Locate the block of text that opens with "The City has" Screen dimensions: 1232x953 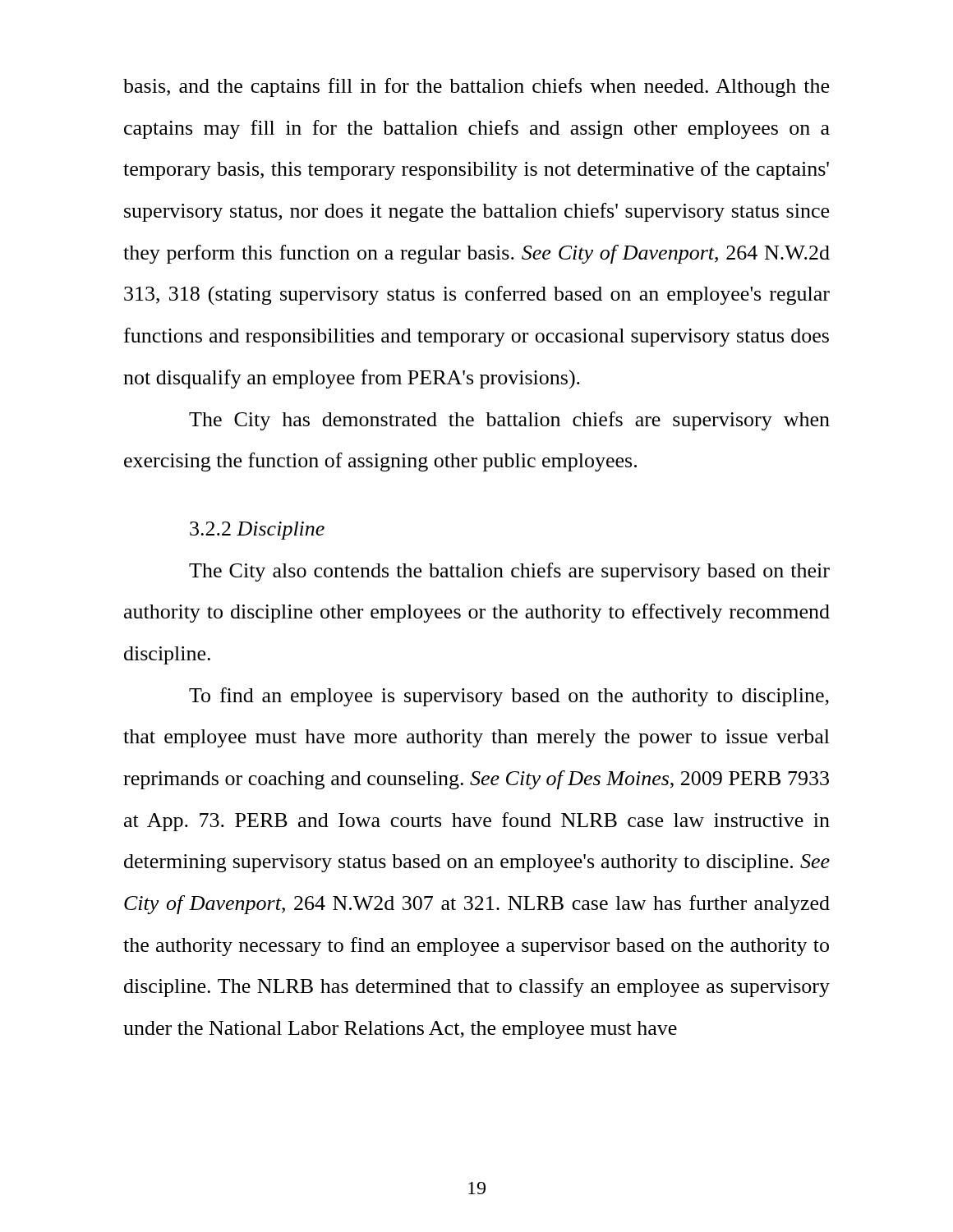click(x=509, y=421)
